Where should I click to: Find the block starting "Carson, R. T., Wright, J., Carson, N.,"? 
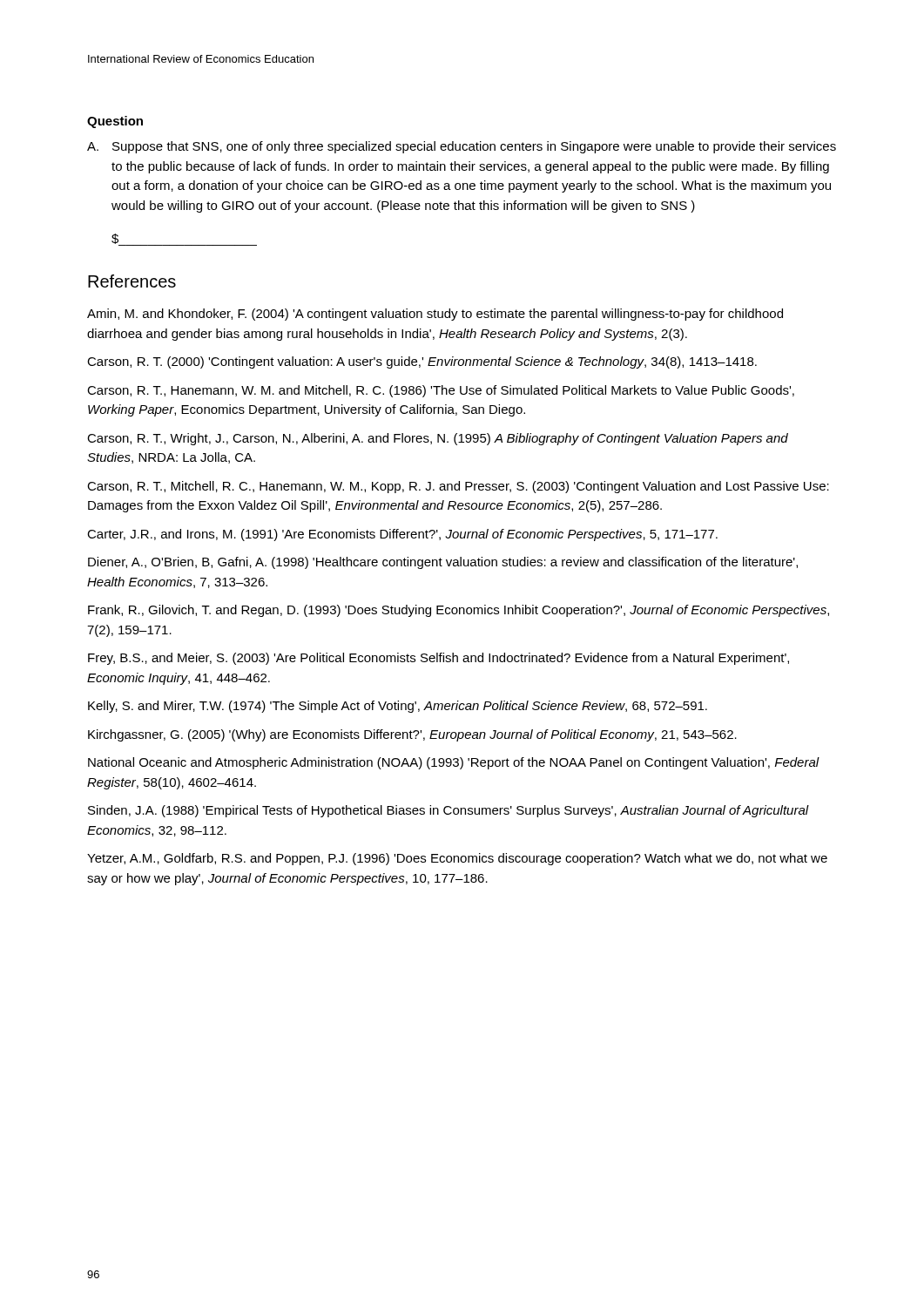pos(437,447)
